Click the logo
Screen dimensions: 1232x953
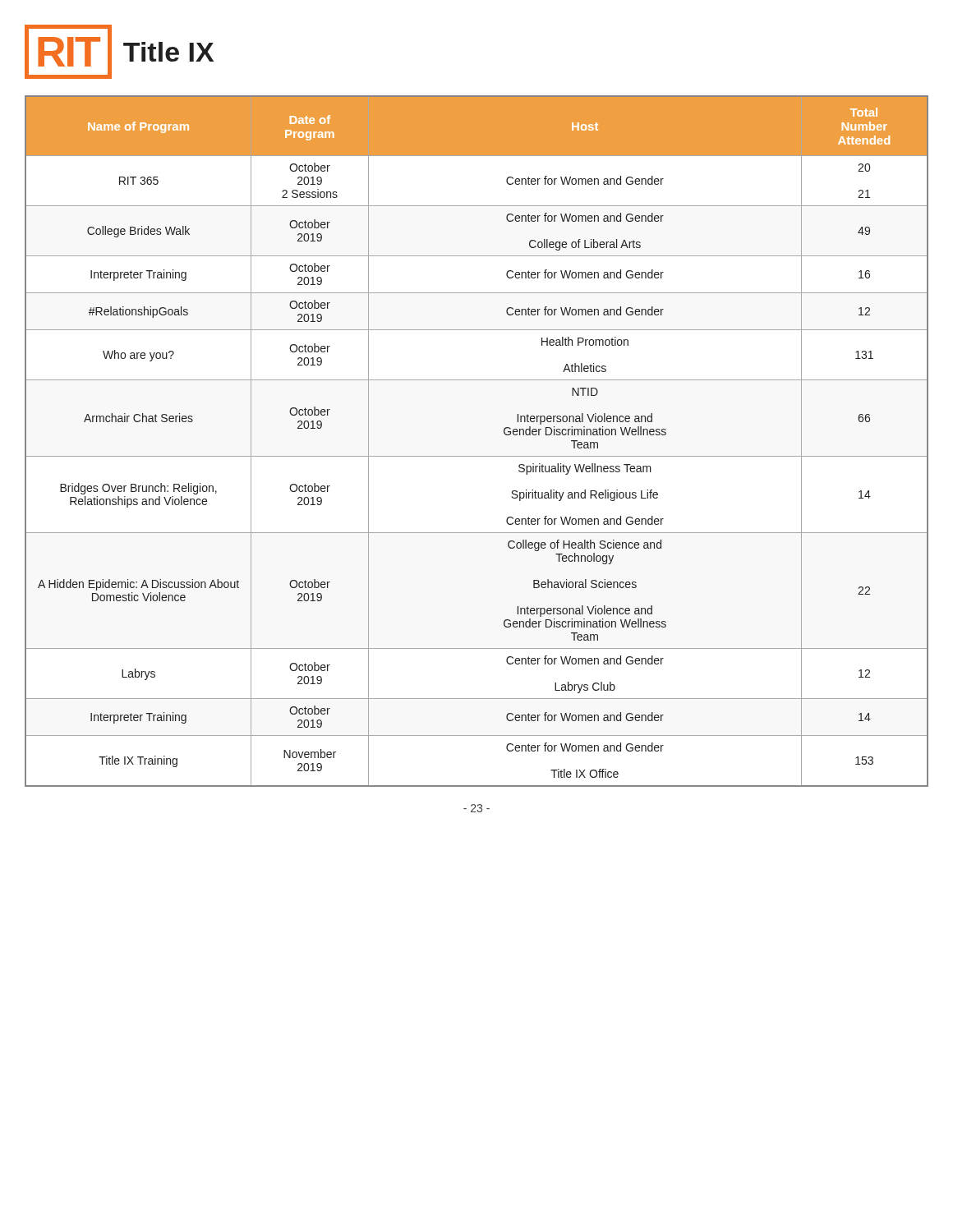tap(476, 52)
